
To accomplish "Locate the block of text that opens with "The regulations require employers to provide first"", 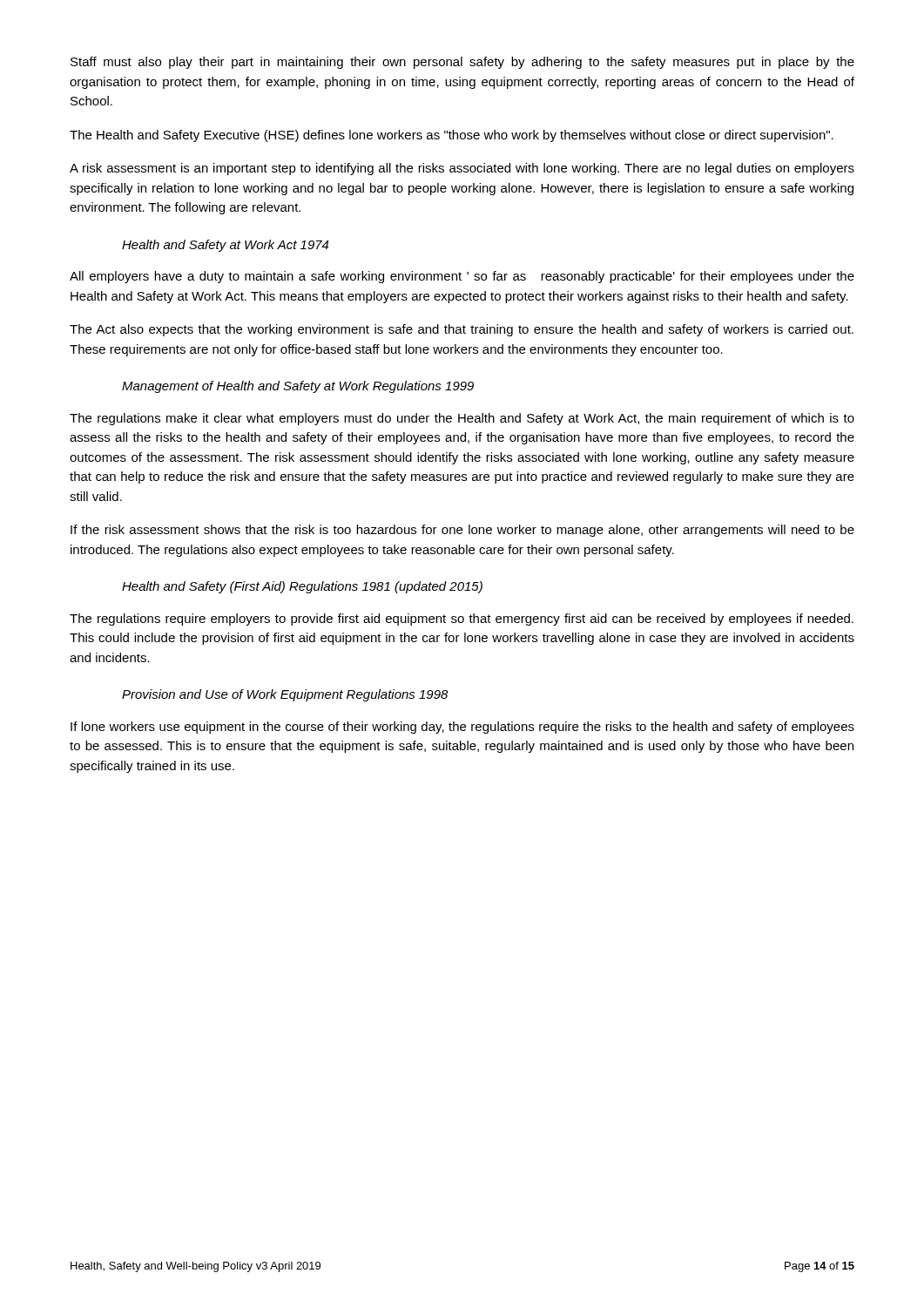I will coord(462,638).
